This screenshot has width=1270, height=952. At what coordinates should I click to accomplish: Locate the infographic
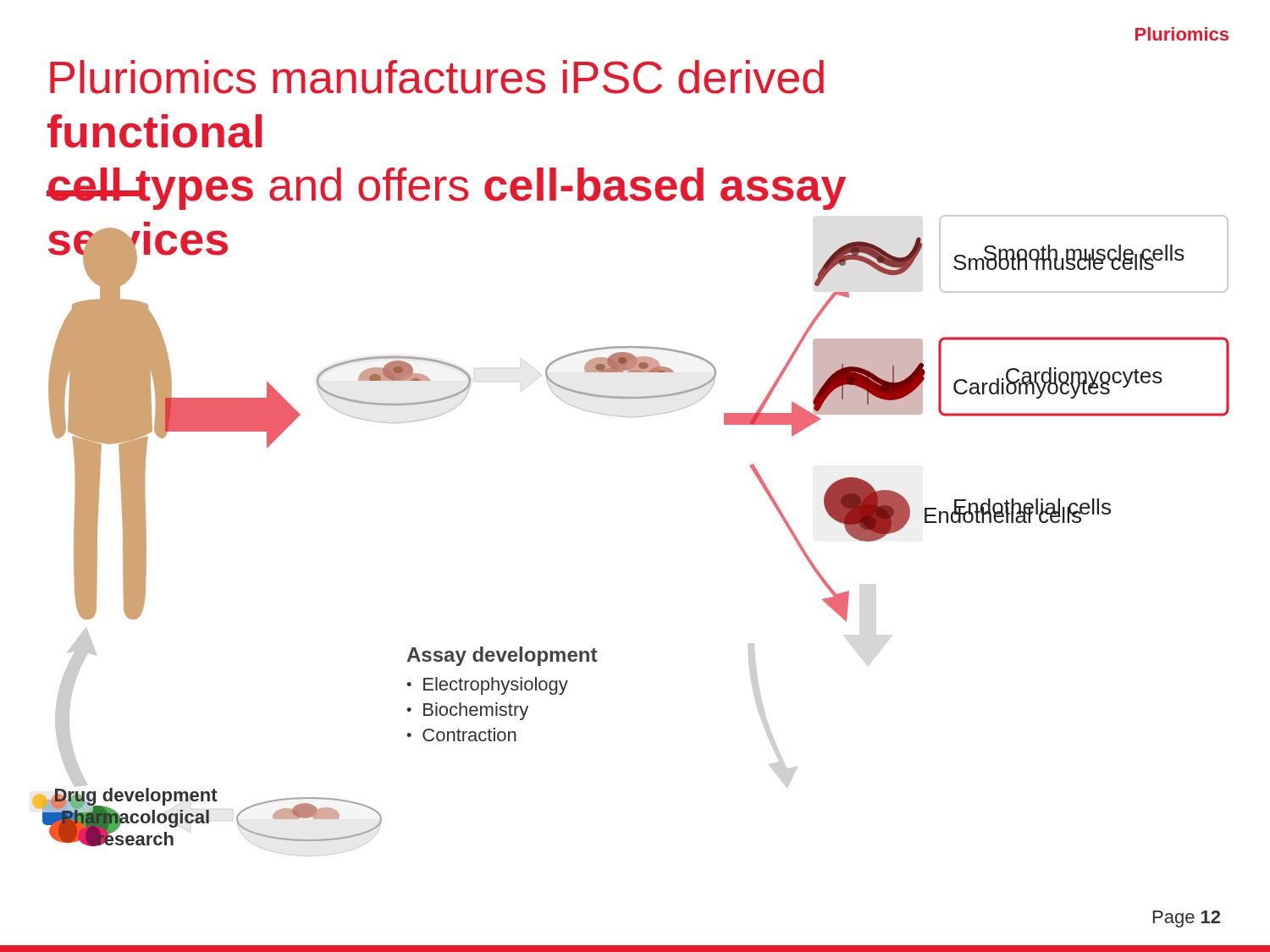[635, 571]
